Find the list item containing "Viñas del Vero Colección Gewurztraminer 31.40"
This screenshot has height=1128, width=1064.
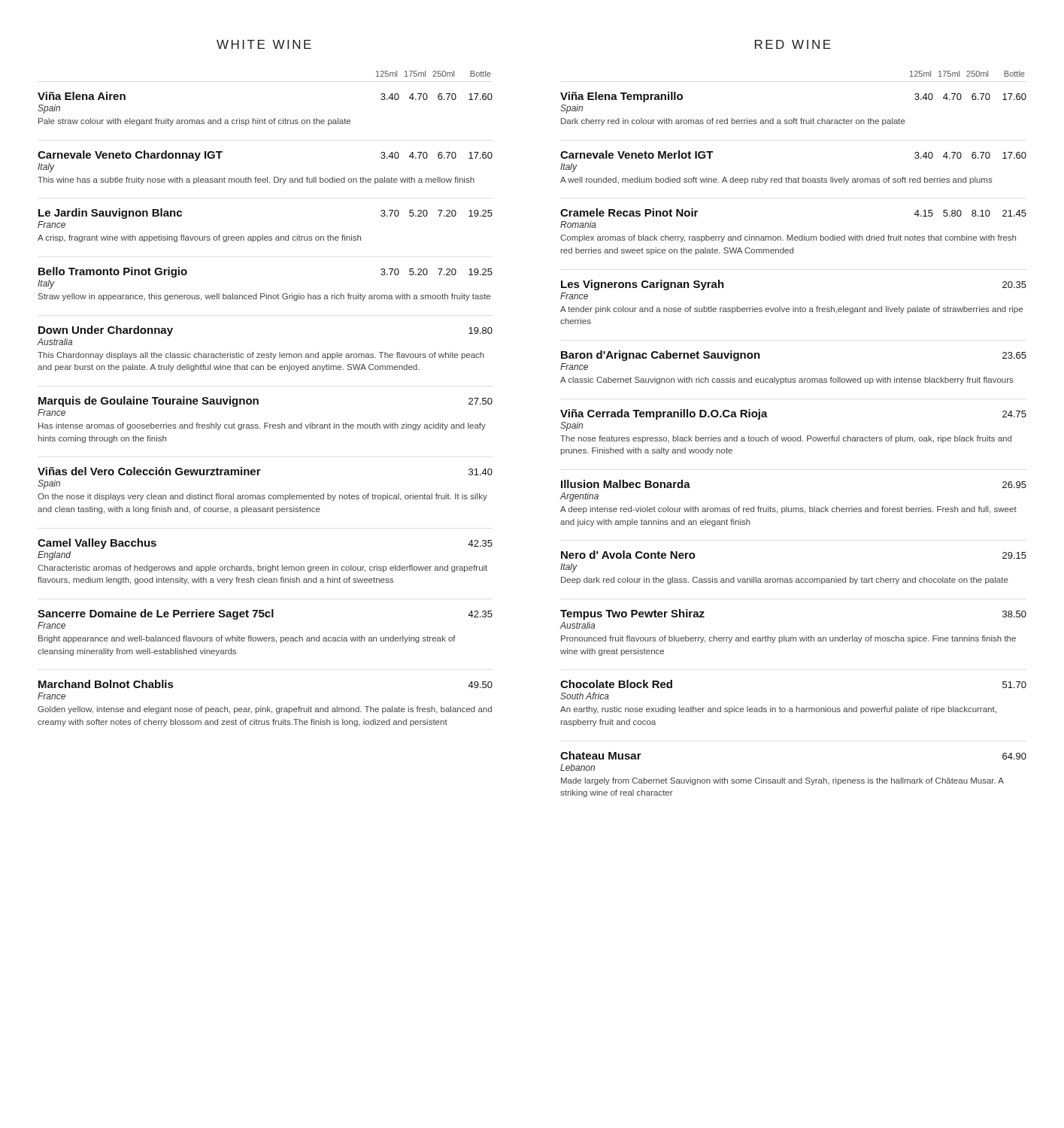point(265,490)
